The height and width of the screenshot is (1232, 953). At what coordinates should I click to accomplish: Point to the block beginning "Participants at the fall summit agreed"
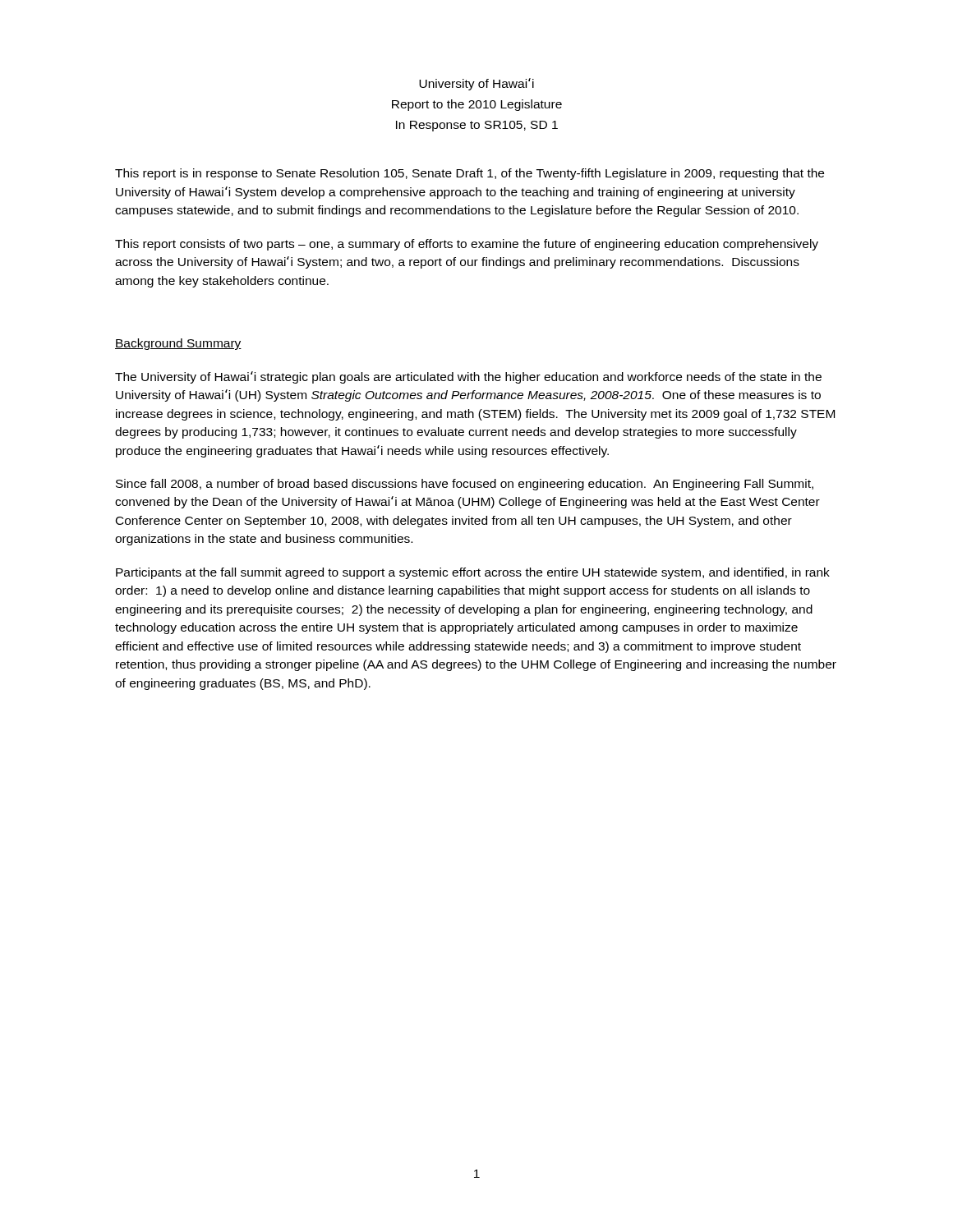(x=476, y=627)
